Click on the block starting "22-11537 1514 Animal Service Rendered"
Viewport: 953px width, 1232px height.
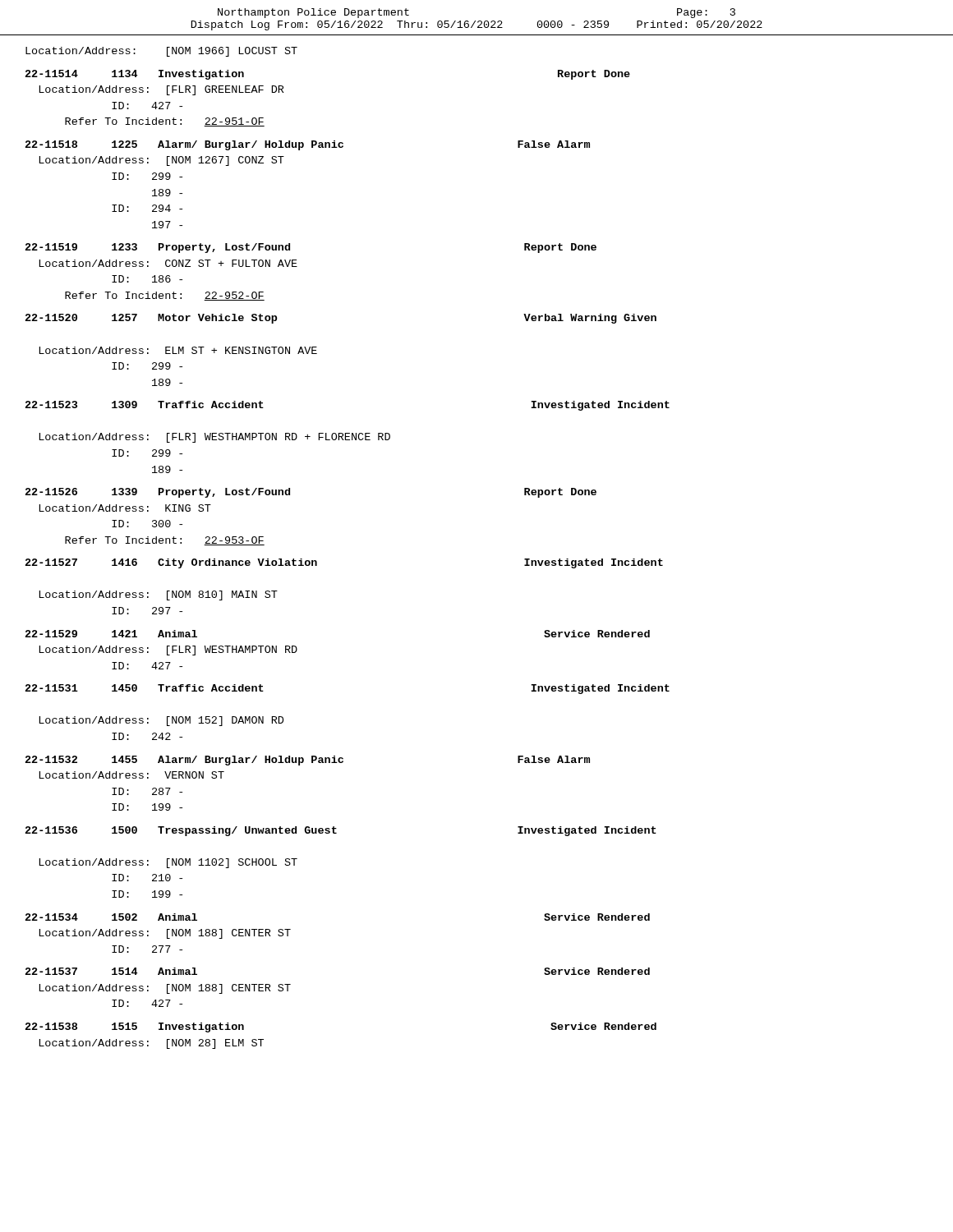point(48,971)
